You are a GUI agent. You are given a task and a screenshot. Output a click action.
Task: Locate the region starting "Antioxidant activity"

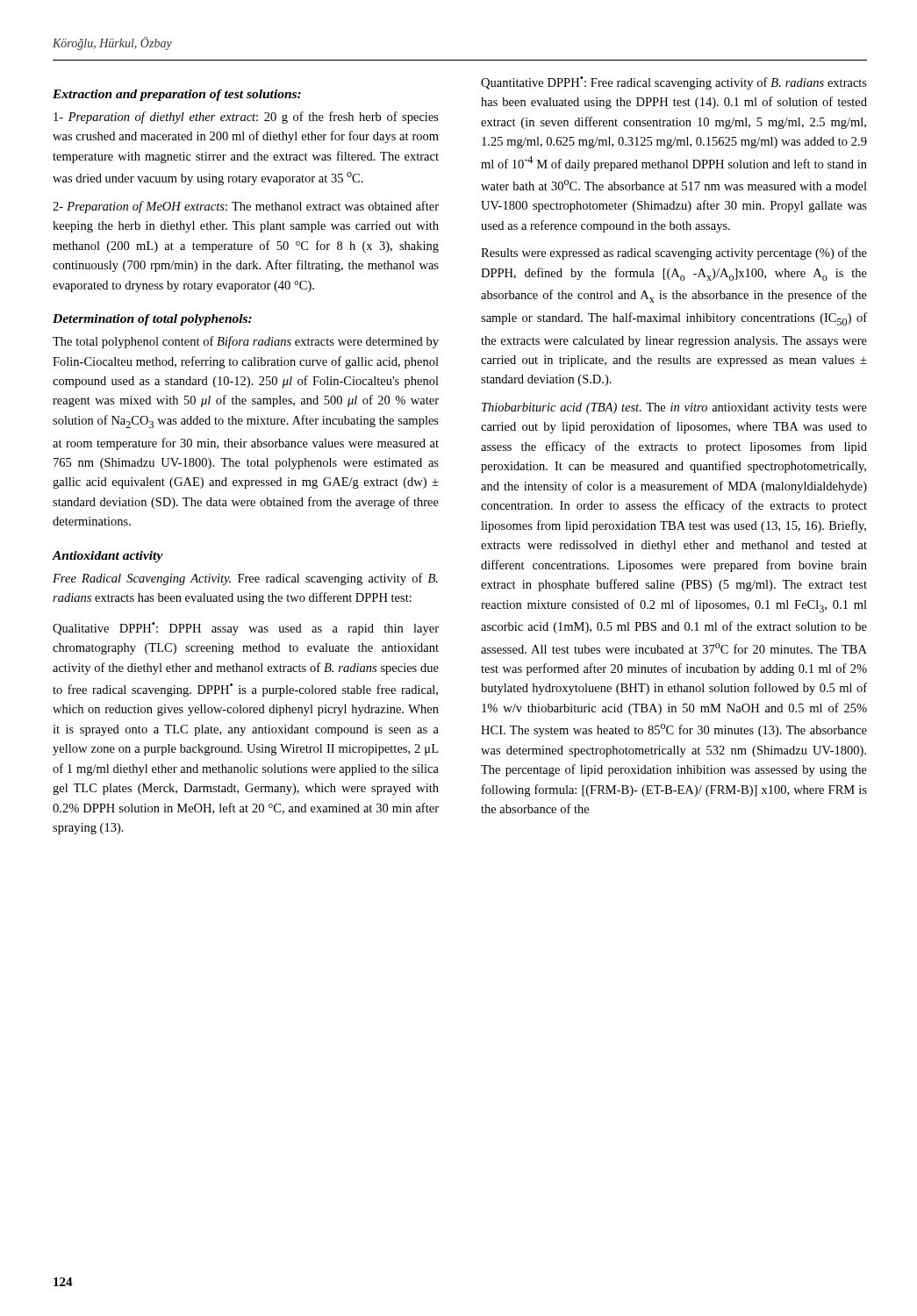click(108, 555)
